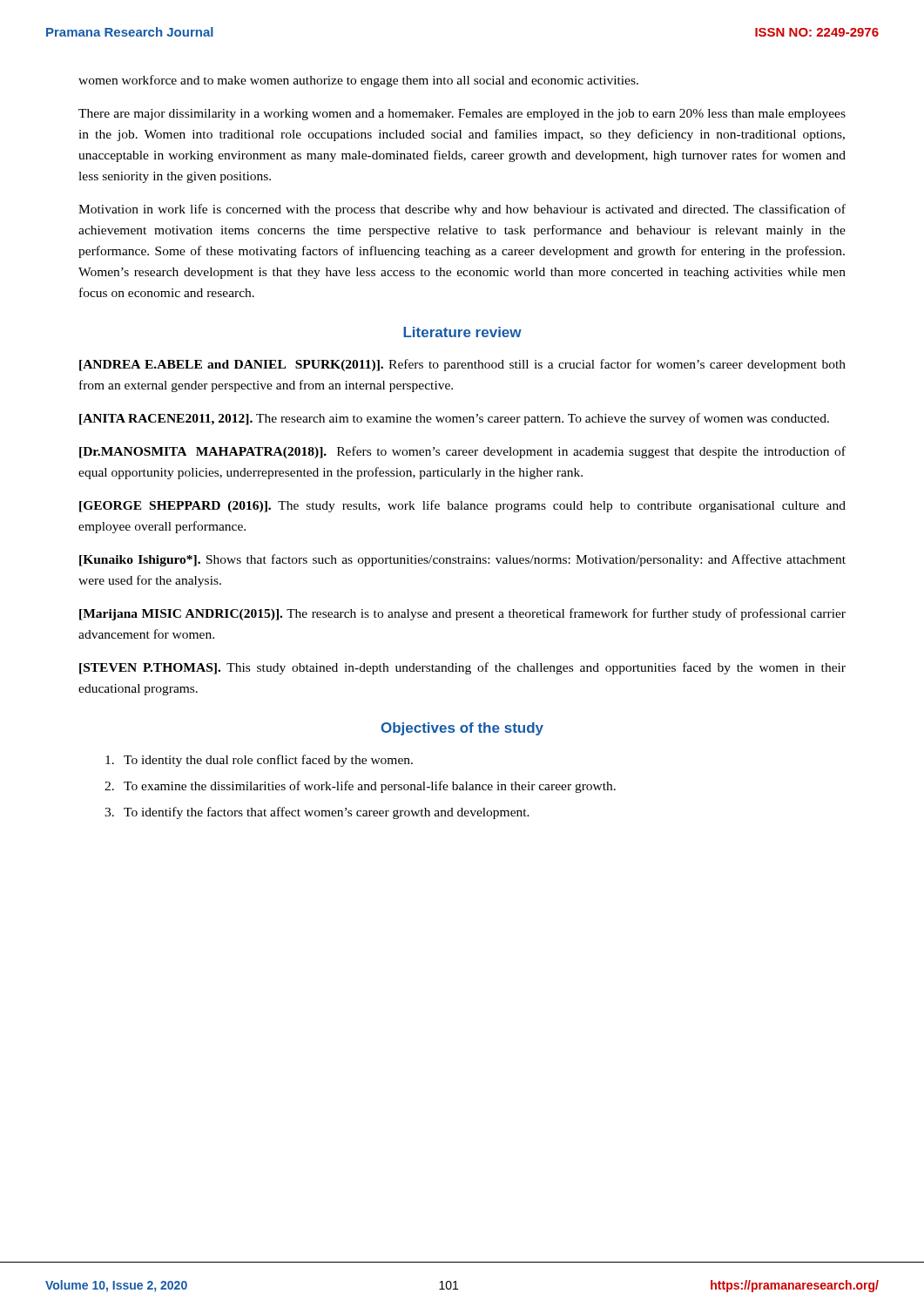Locate the block of text that opens with "[GEORGE SHEPPARD (2016)]. The study results, work life"

(x=462, y=516)
